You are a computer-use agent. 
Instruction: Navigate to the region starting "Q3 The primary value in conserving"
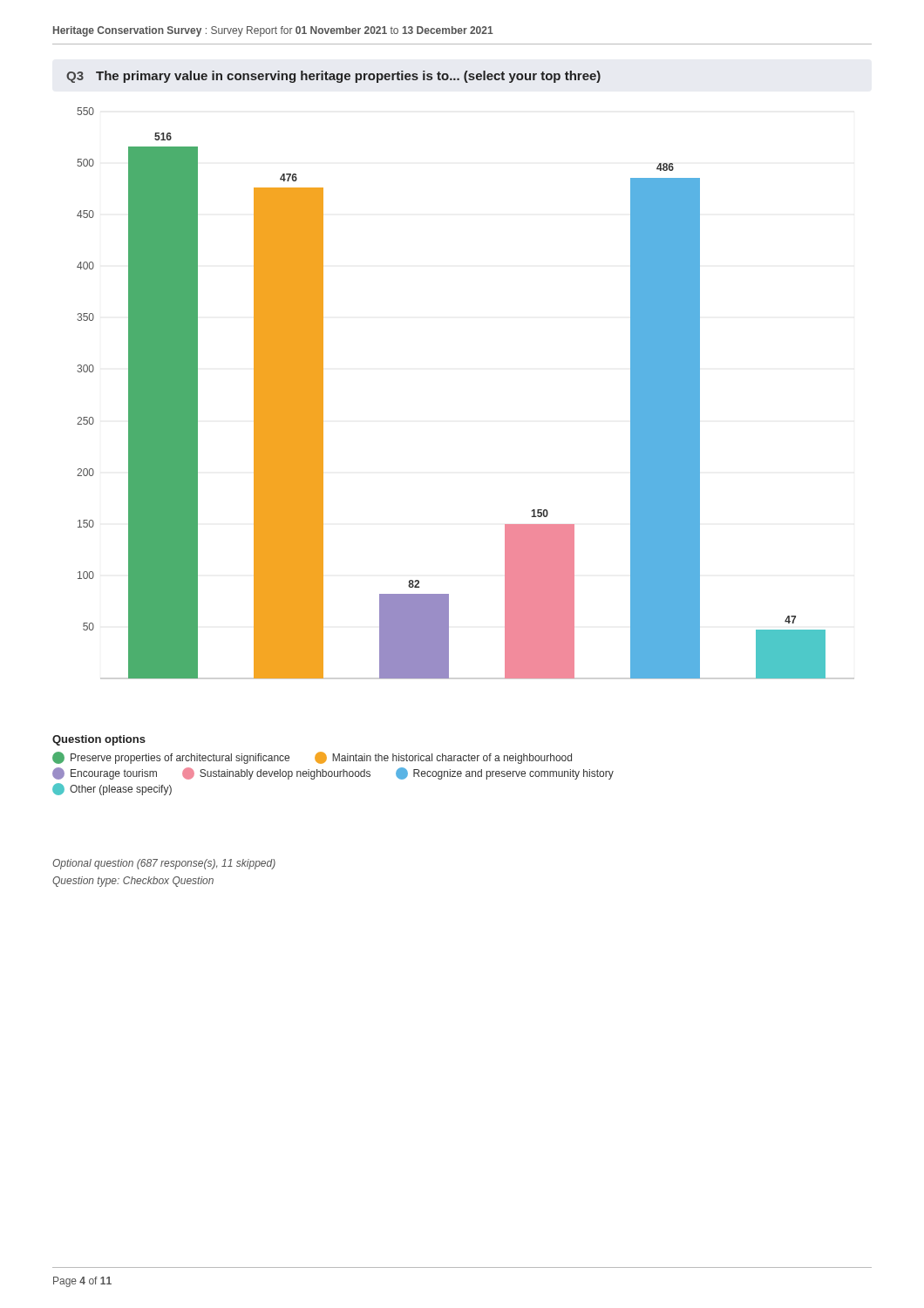334,75
